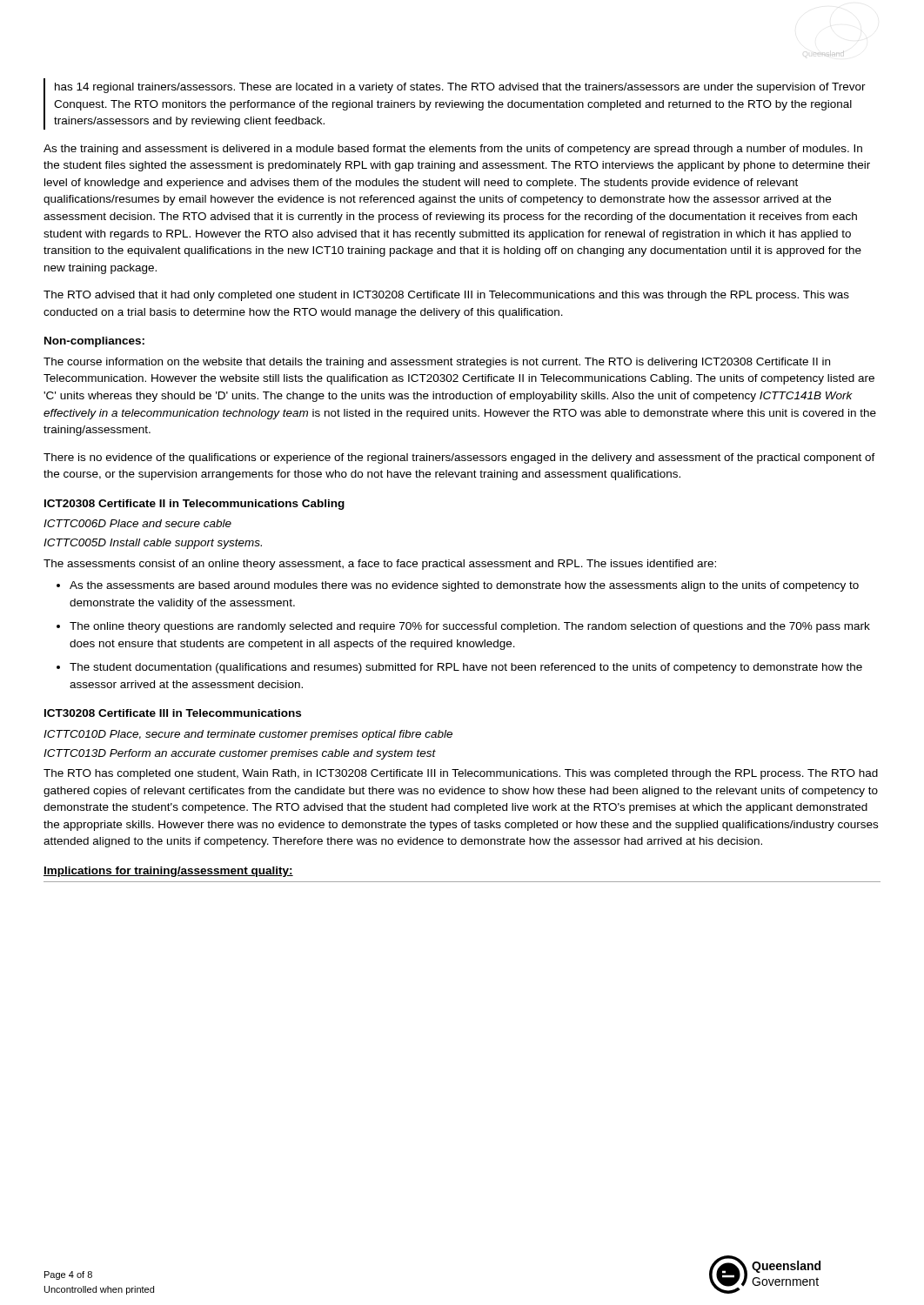Where is the passage that starts "The online theory"?
Screen dimensions: 1305x924
(470, 635)
